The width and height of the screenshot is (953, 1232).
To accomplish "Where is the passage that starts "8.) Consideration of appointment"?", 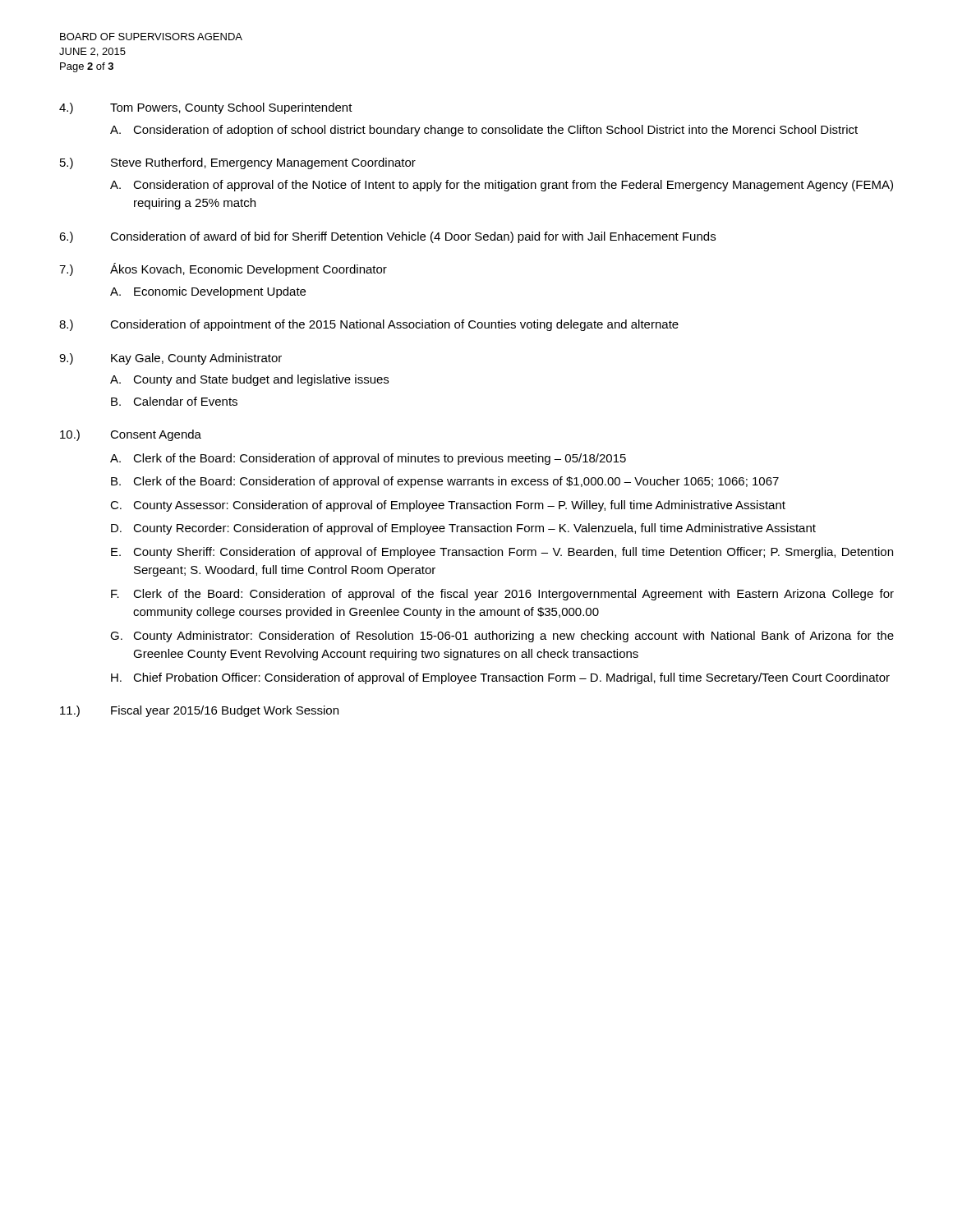I will [476, 325].
